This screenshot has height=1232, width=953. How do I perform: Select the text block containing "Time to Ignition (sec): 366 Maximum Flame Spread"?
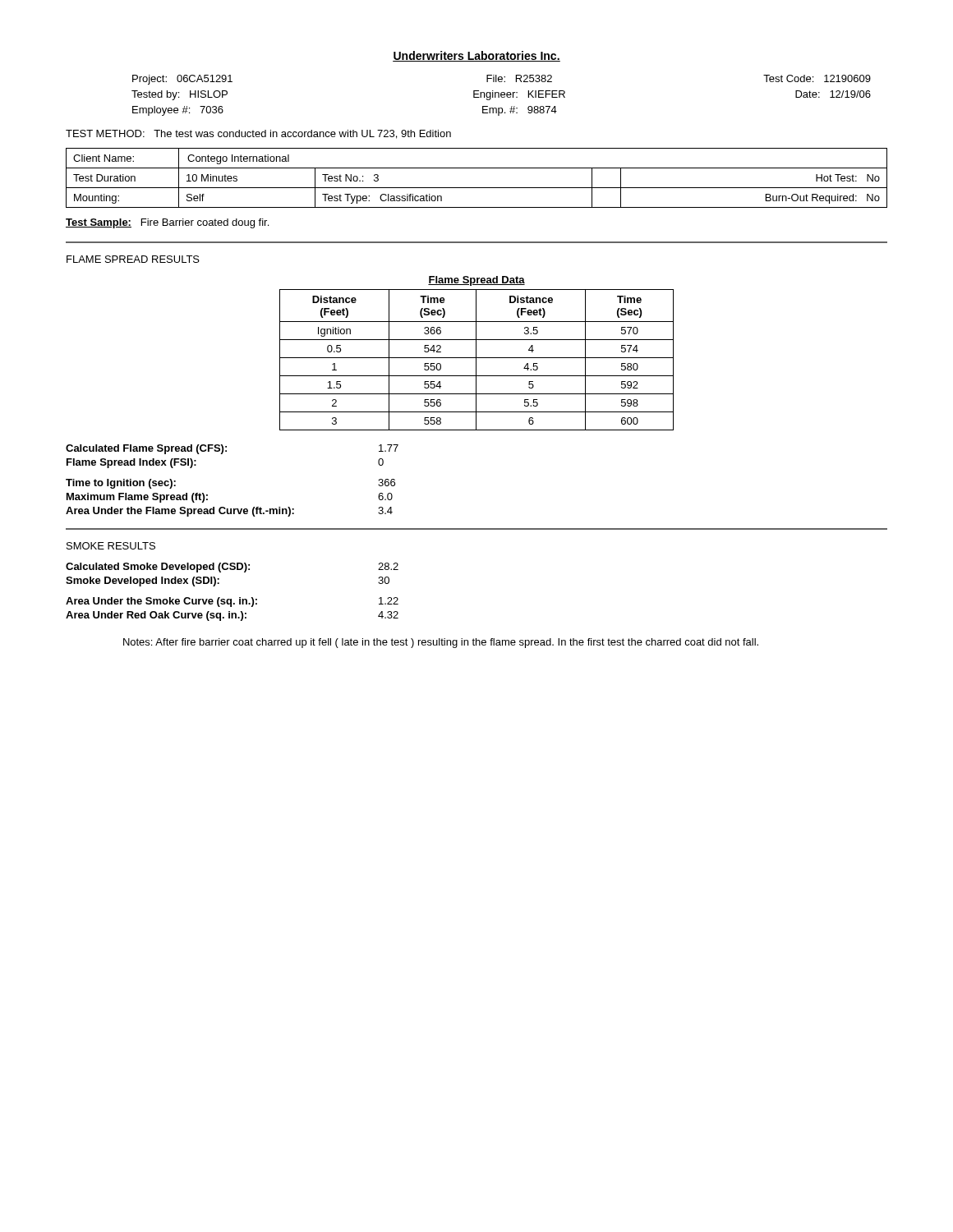(120, 483)
